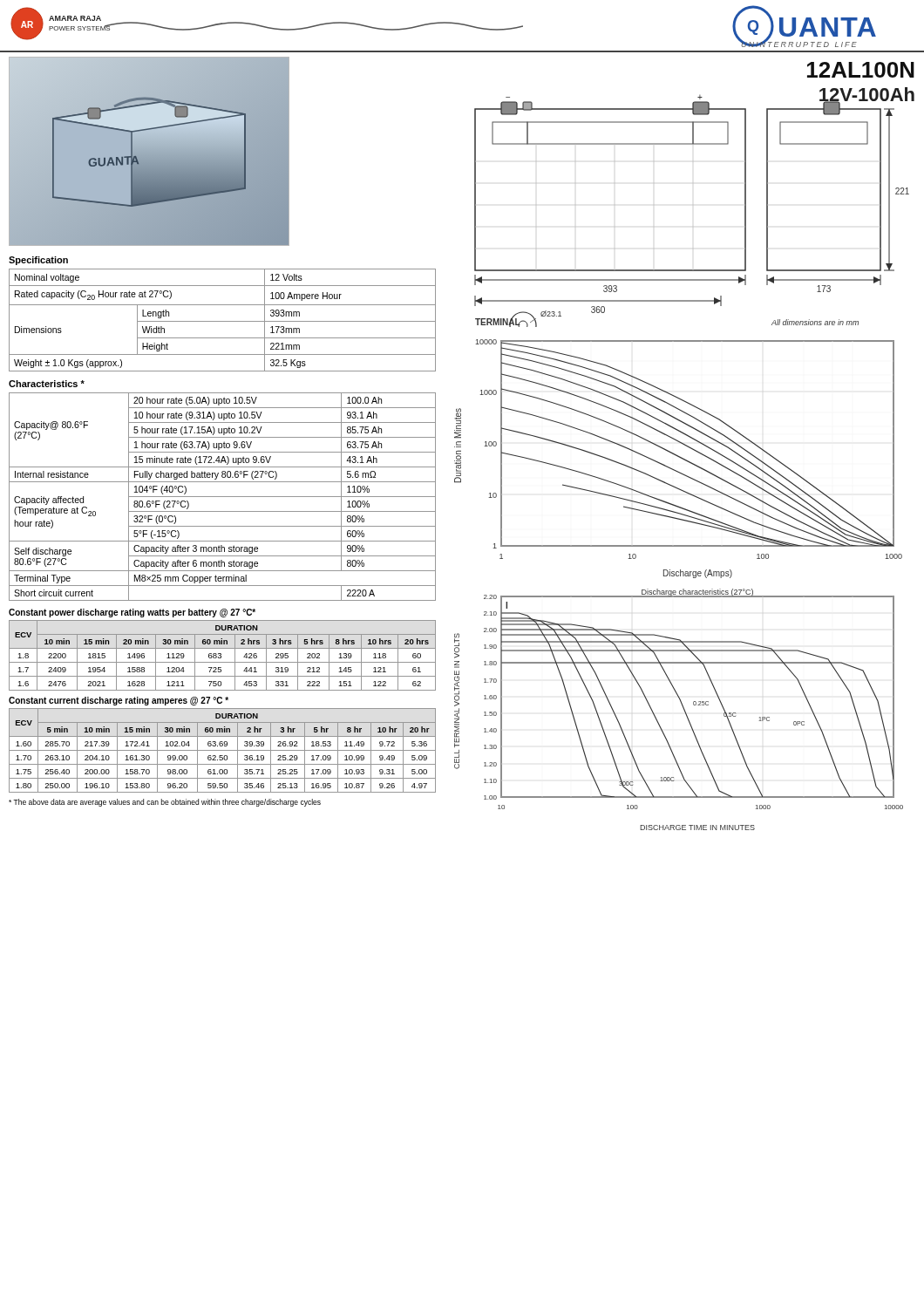Screen dimensions: 1308x924
Task: Select the table that reads "Rated capacity (C 20"
Action: click(x=222, y=320)
